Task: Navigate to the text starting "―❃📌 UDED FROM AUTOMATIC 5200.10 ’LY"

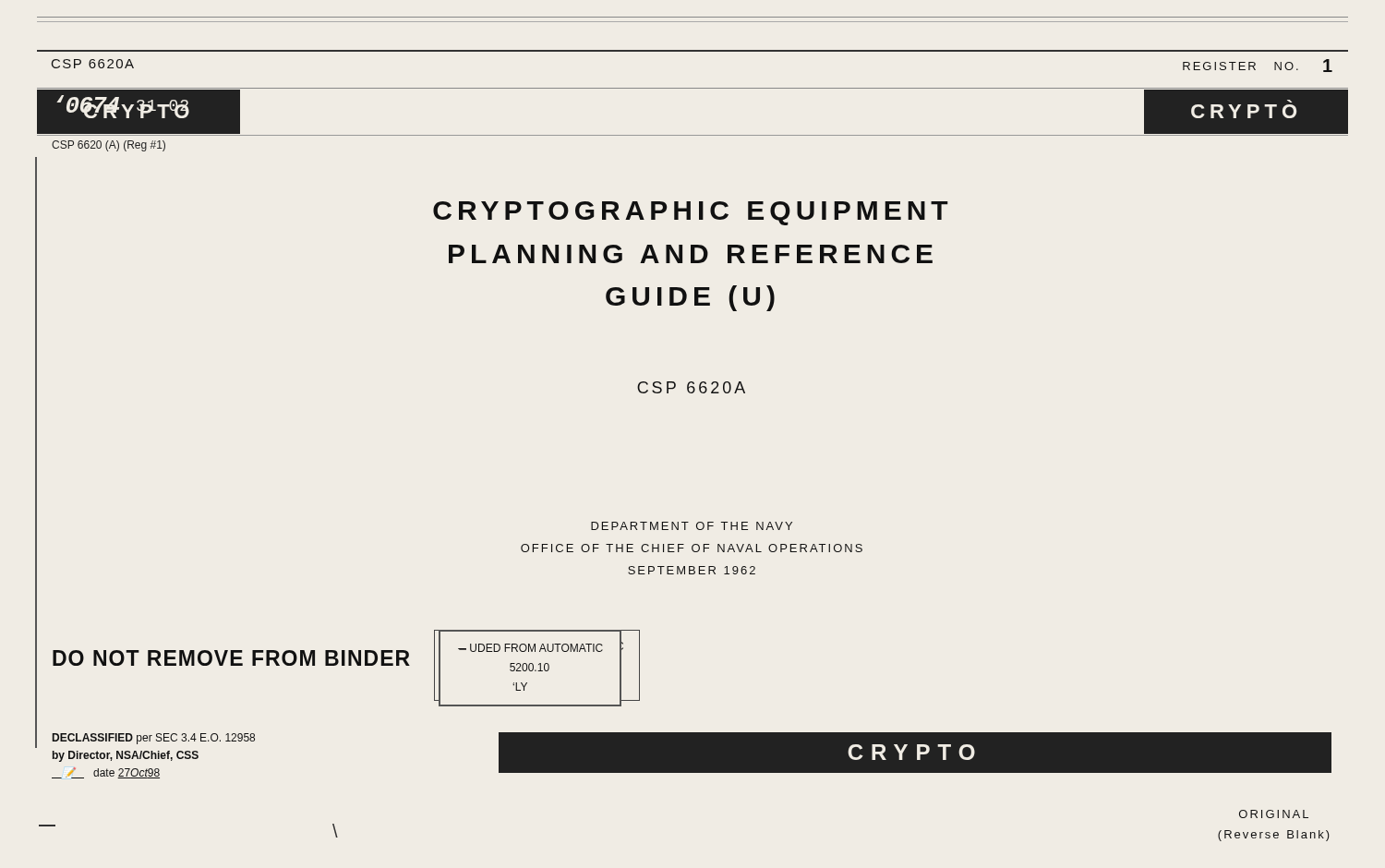Action: click(x=537, y=665)
